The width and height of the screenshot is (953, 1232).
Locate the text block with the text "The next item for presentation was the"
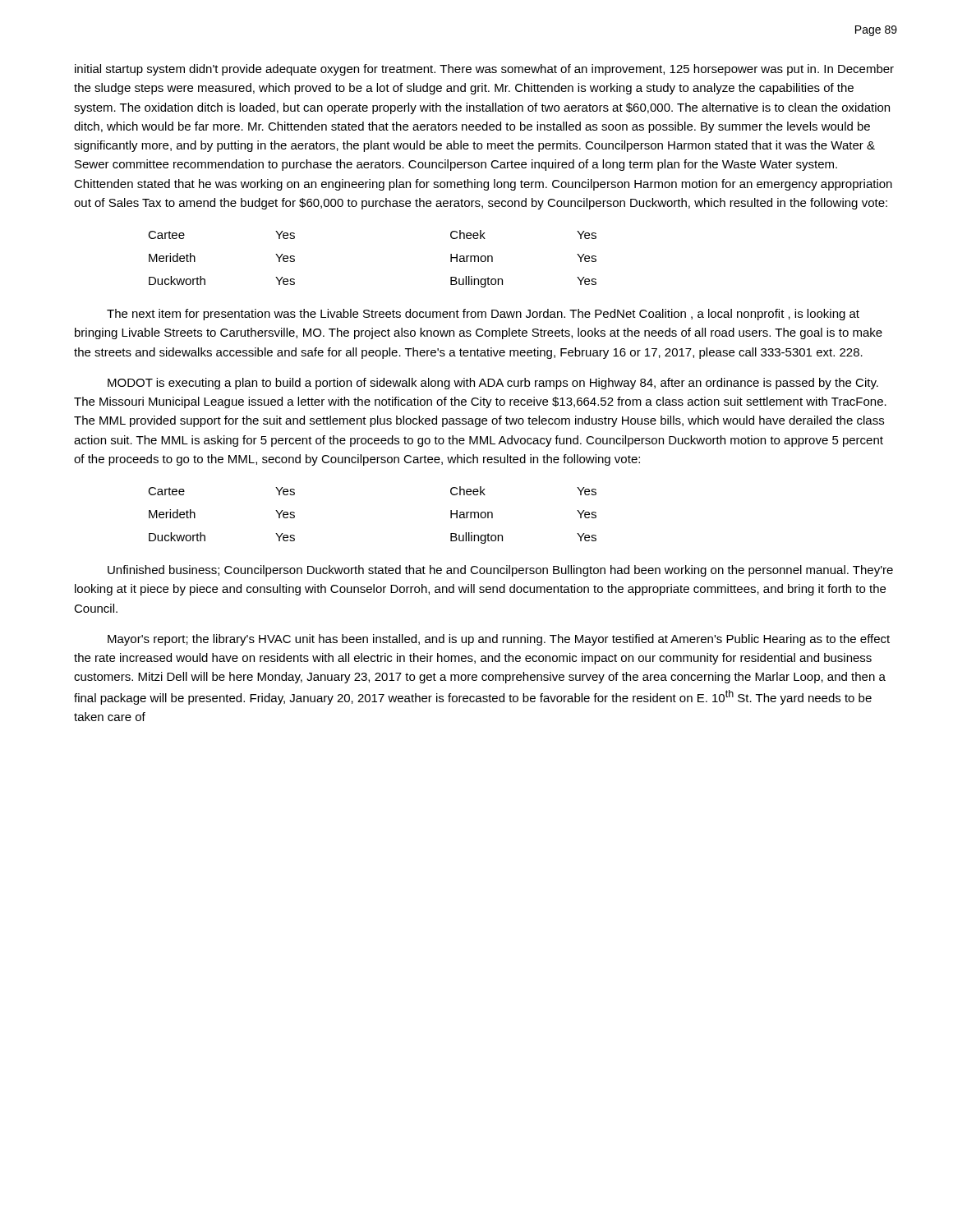point(485,333)
